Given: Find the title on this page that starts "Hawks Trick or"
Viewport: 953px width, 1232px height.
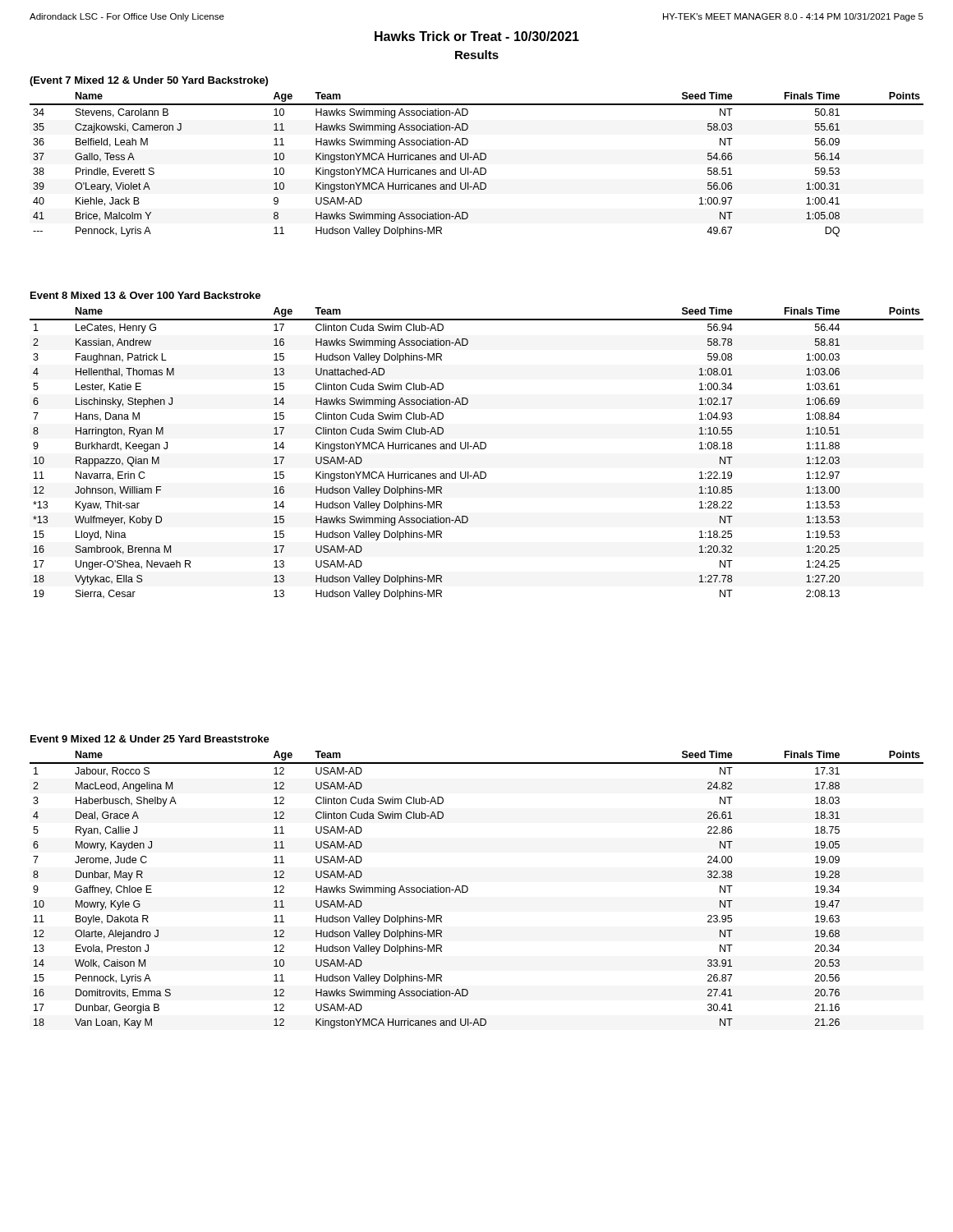Looking at the screenshot, I should pyautogui.click(x=476, y=37).
